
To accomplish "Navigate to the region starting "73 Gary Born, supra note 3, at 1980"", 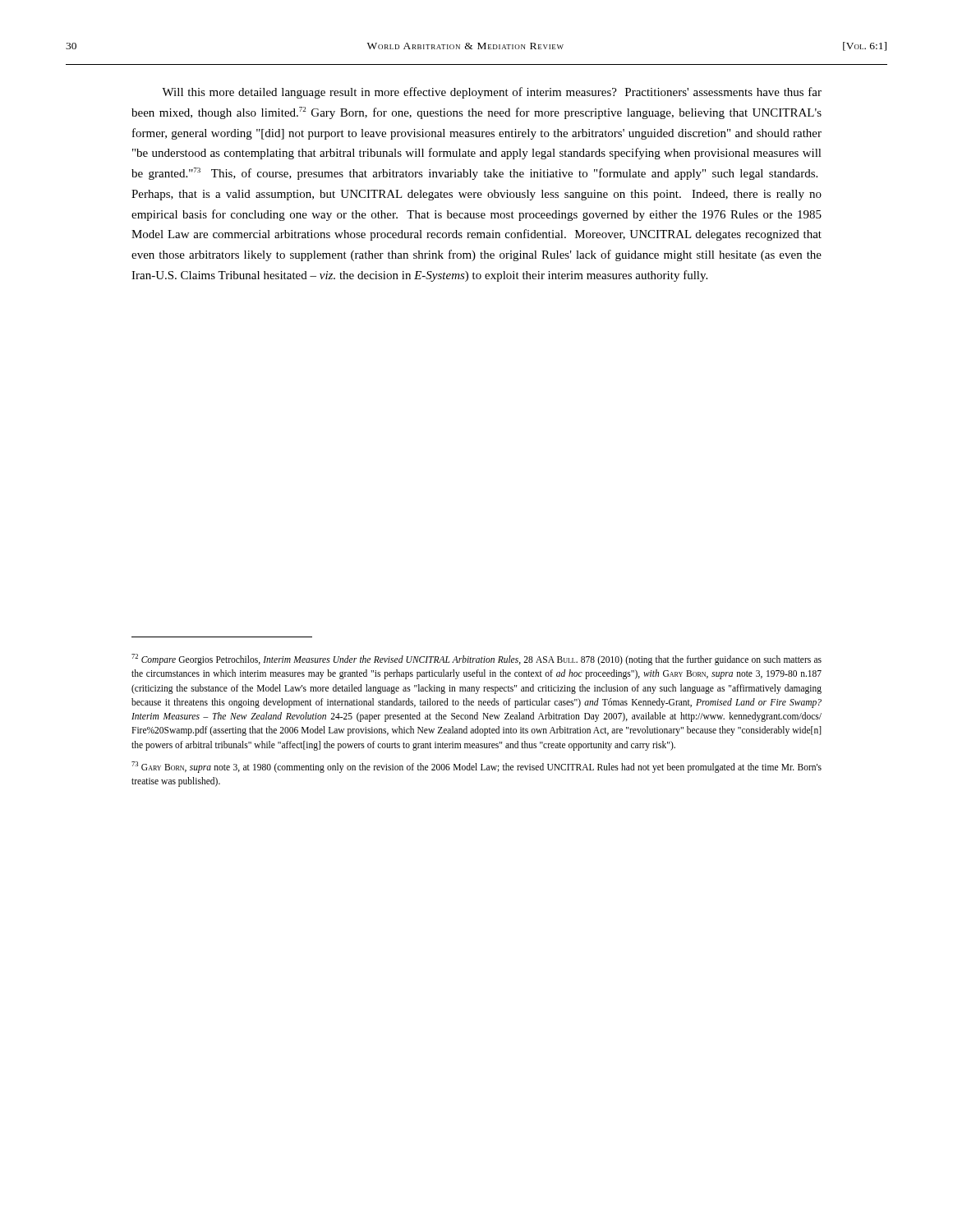I will (476, 773).
